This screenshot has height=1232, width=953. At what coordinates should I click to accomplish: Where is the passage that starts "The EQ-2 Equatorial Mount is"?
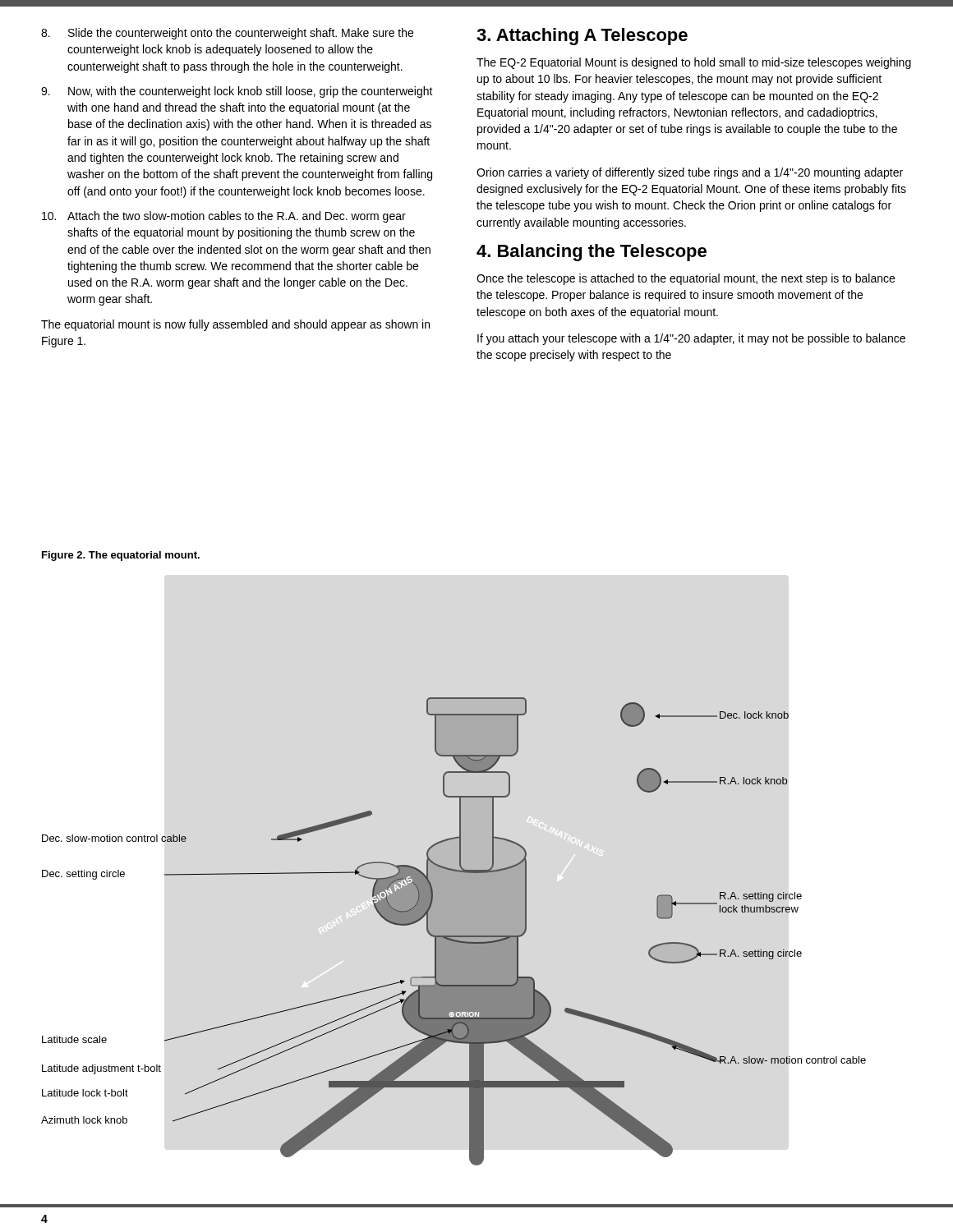coord(694,104)
